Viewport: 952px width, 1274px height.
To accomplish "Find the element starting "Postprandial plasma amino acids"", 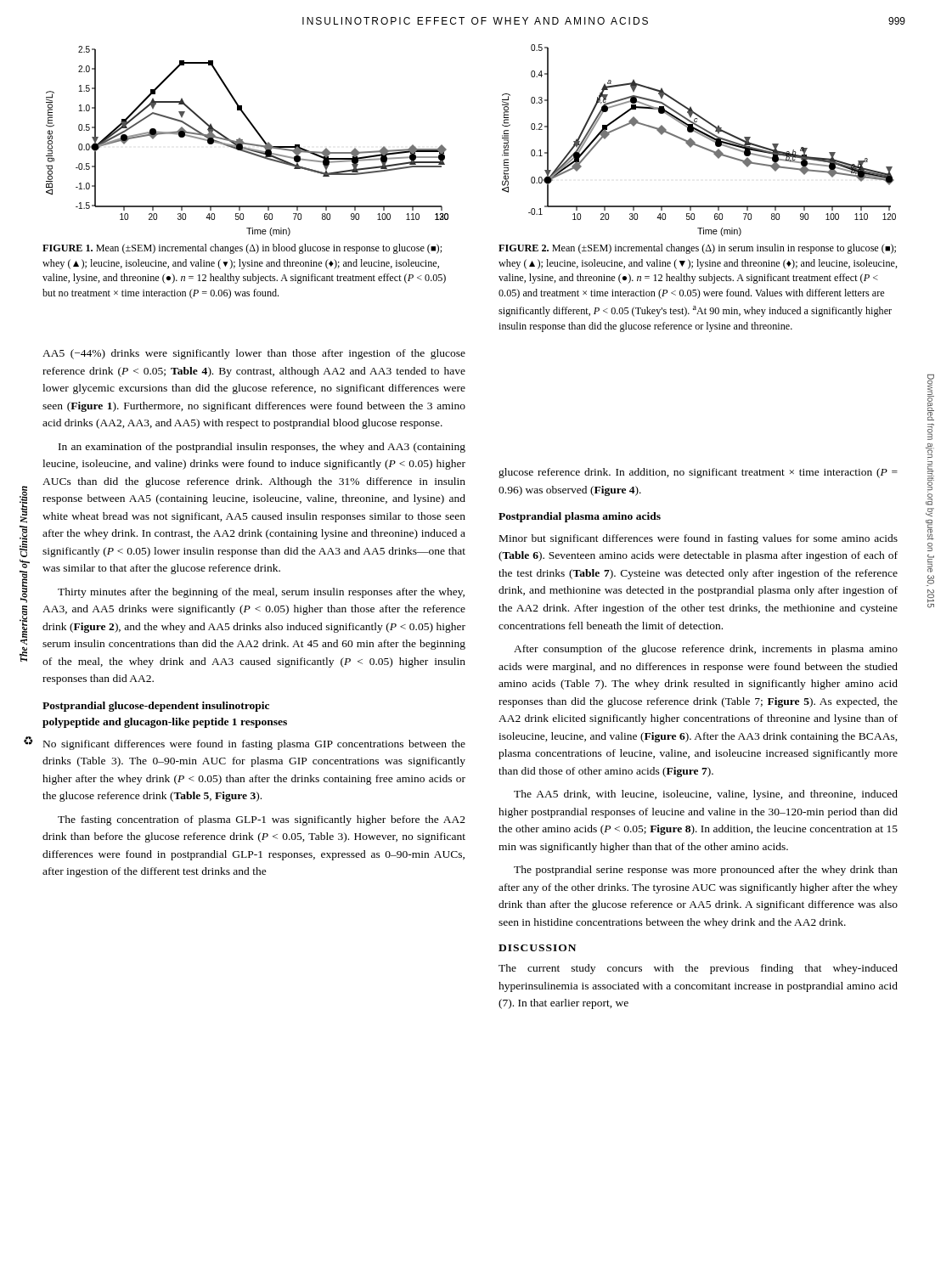I will [x=580, y=516].
